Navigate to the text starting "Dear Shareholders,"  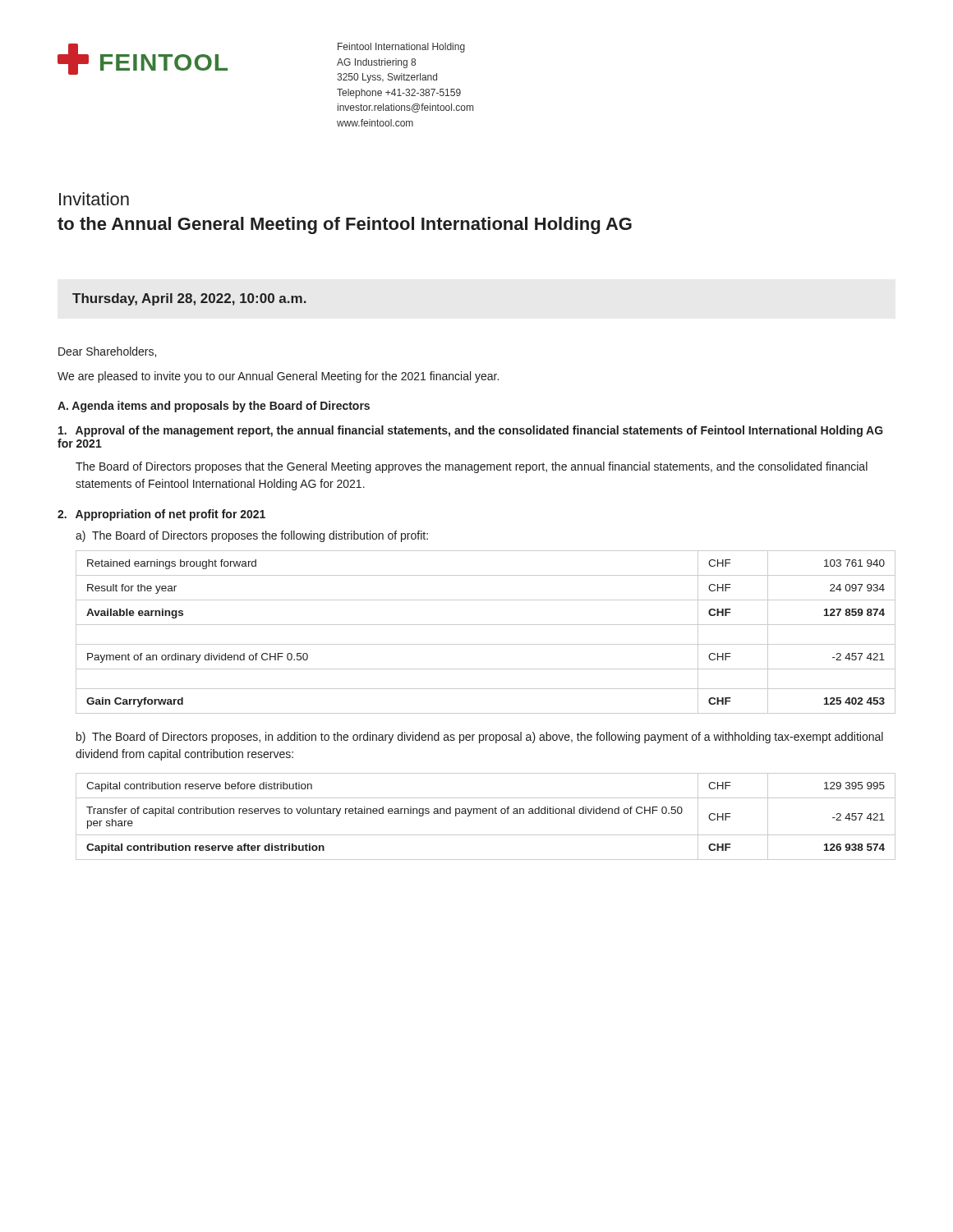[107, 352]
